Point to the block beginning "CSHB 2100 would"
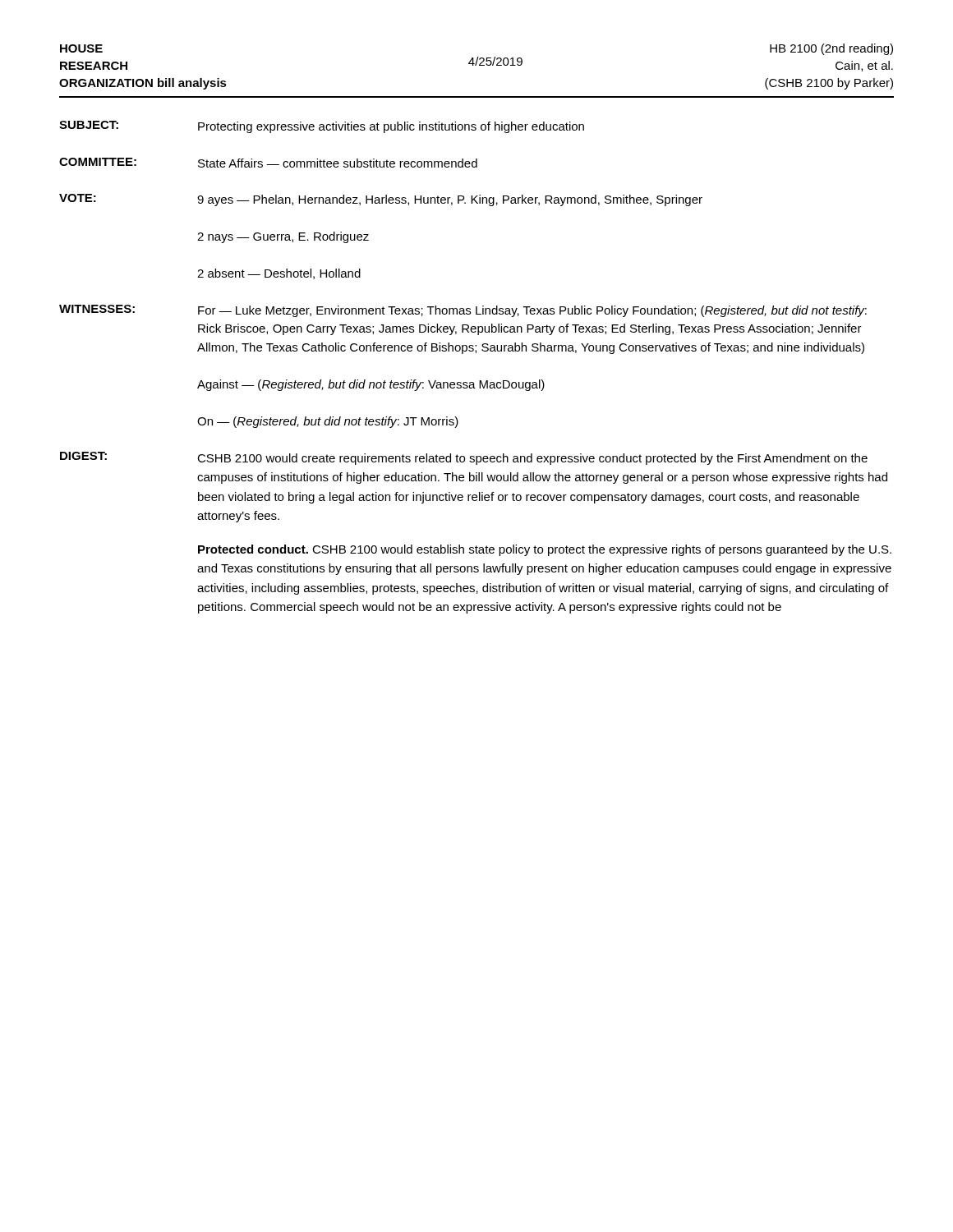The width and height of the screenshot is (953, 1232). pyautogui.click(x=532, y=459)
